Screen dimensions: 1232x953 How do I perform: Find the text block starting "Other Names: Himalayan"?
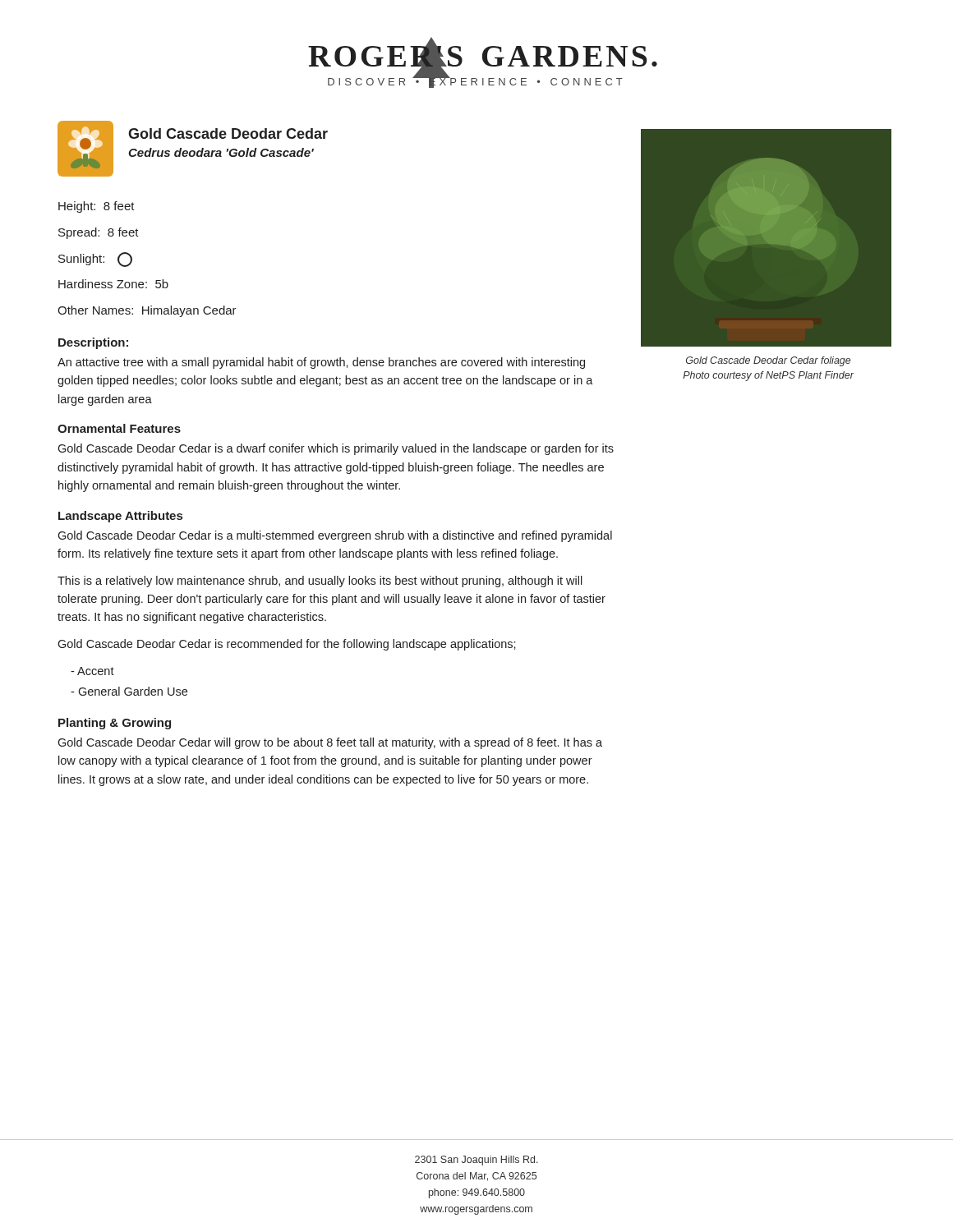click(x=147, y=310)
